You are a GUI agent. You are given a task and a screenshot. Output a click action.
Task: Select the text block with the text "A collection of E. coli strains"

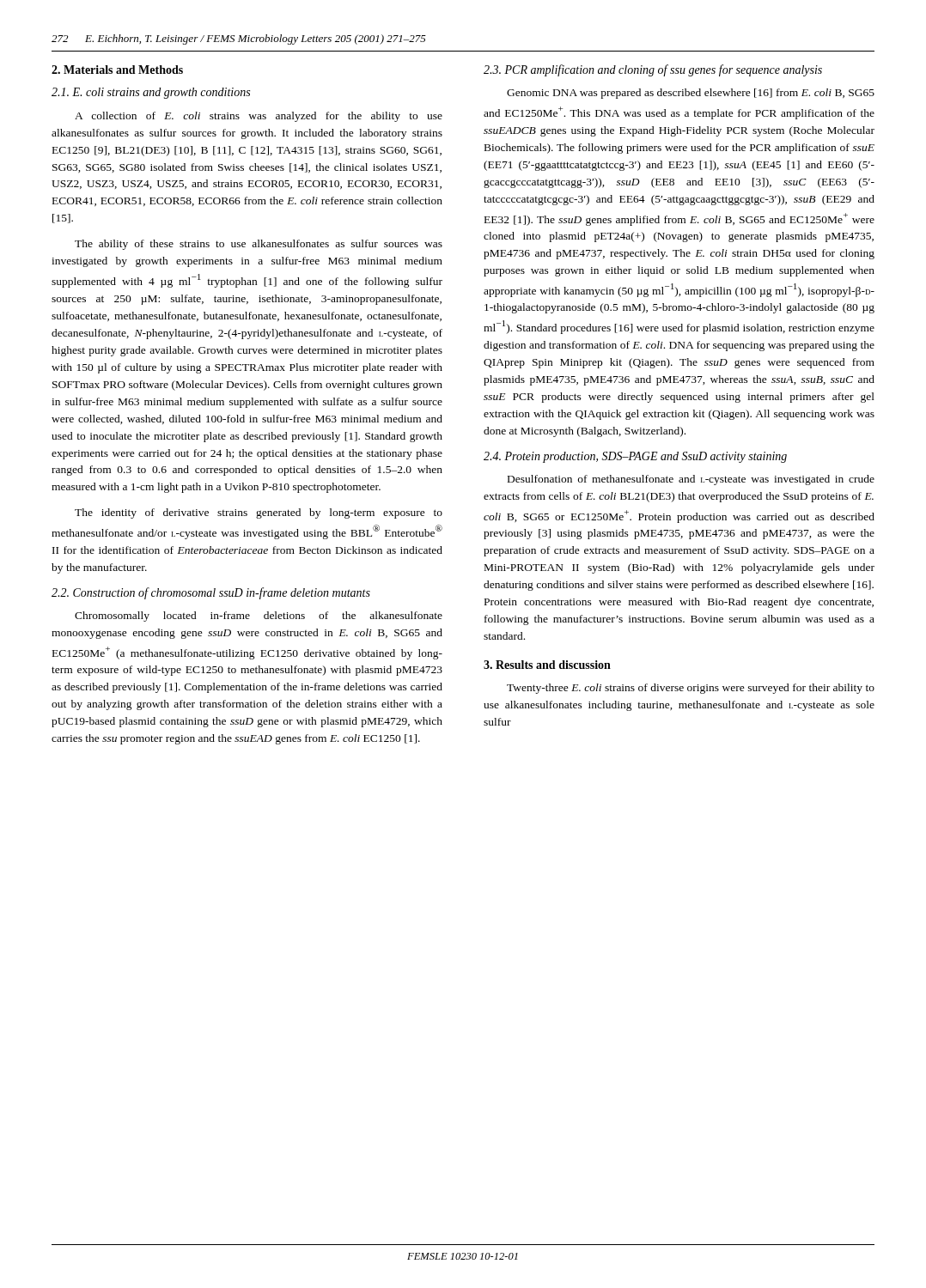click(x=247, y=167)
